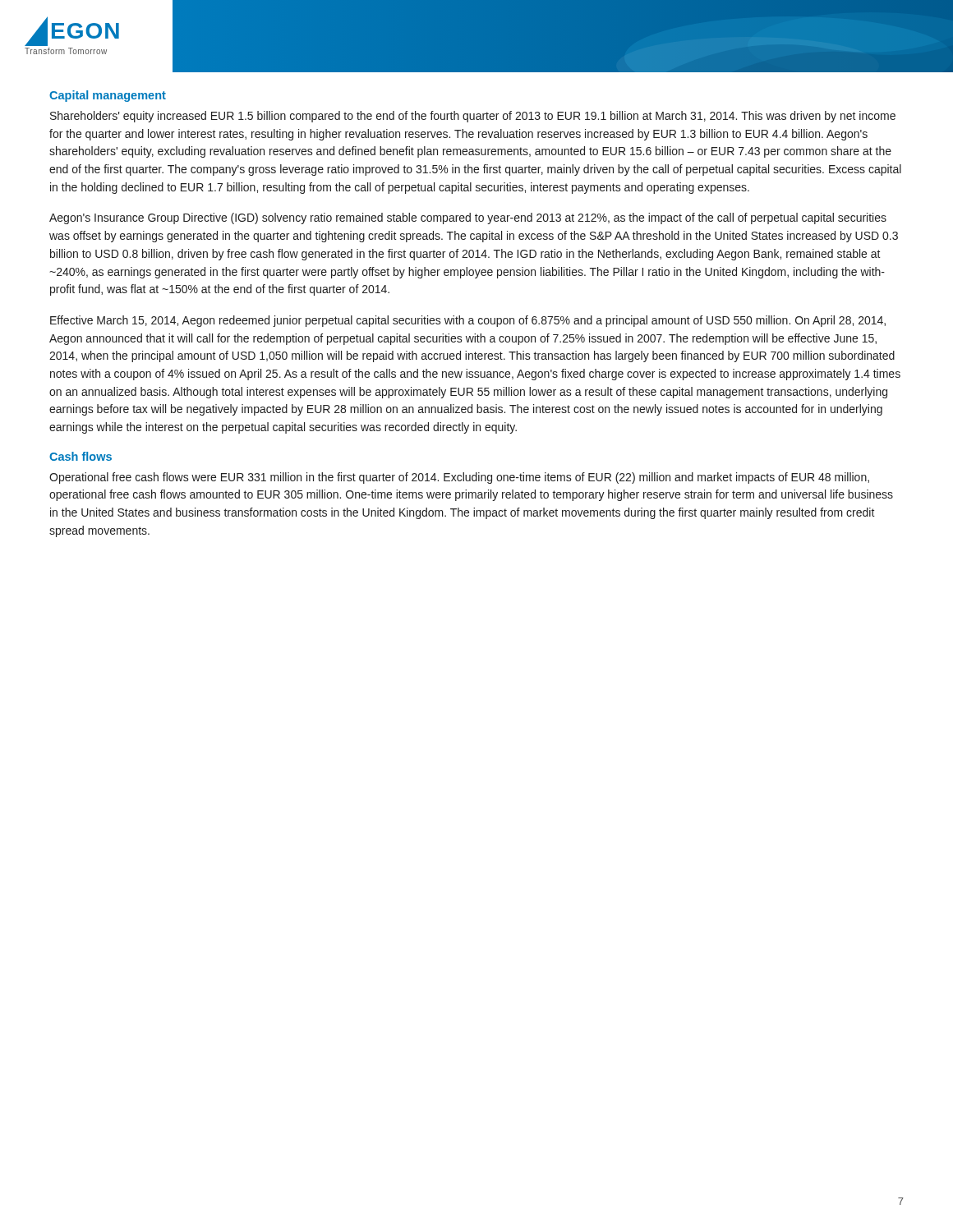The image size is (953, 1232).
Task: Find the text block that reads "Shareholders' equity increased EUR 1.5 billion compared to"
Action: (475, 151)
